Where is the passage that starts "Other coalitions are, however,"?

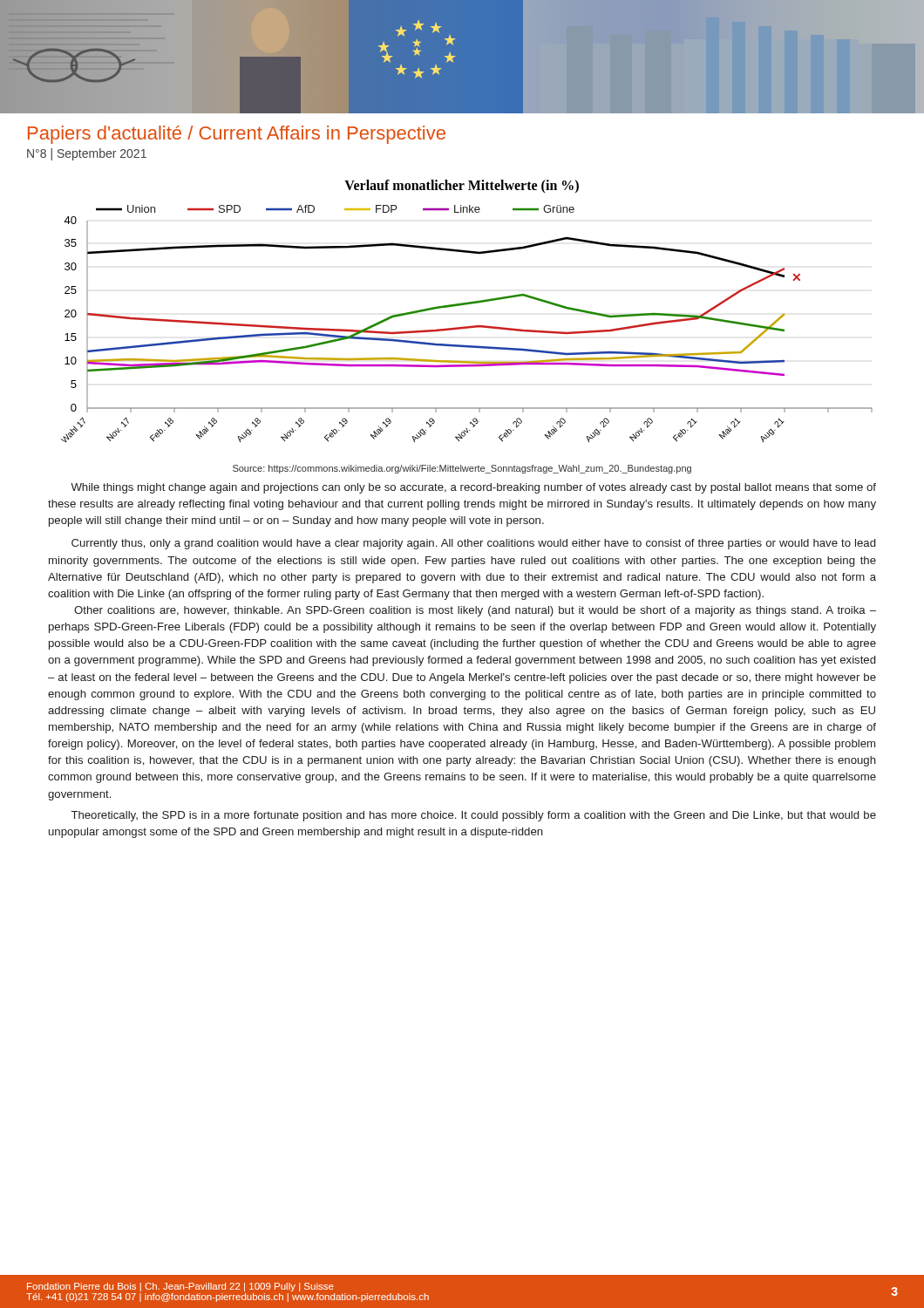[x=462, y=702]
